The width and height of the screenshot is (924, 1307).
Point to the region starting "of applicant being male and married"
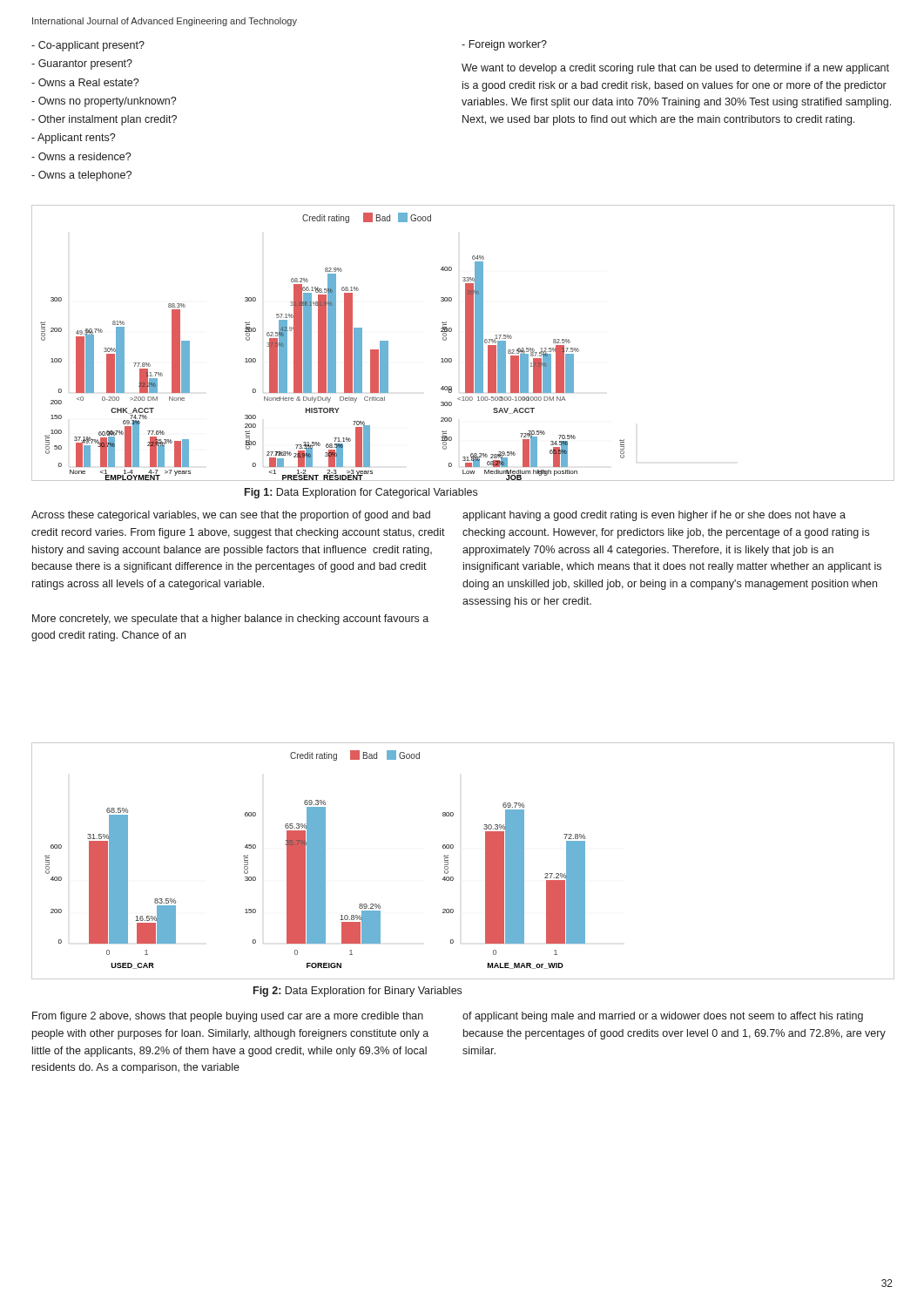(x=674, y=1033)
